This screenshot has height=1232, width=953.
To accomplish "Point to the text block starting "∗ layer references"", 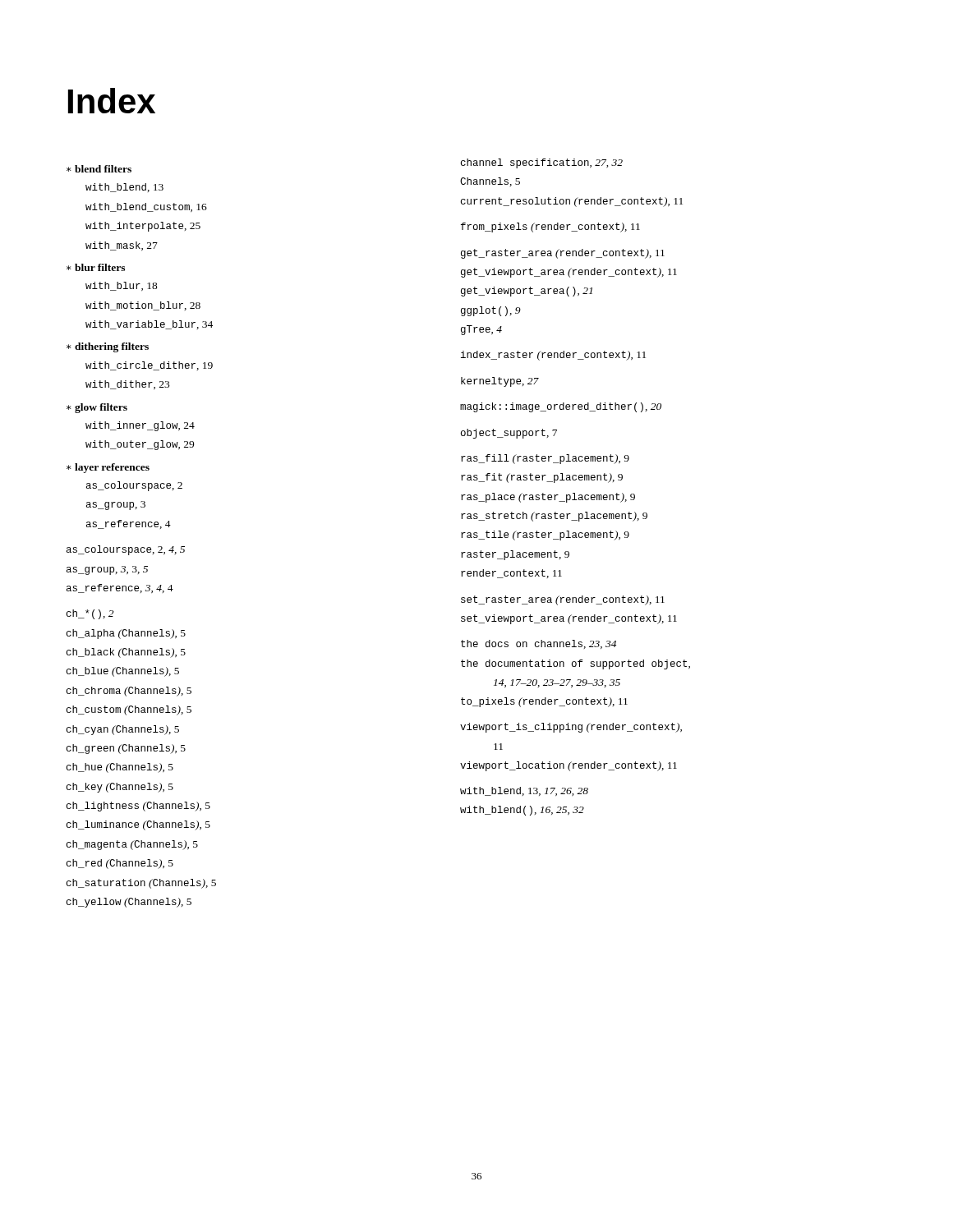I will (x=108, y=467).
